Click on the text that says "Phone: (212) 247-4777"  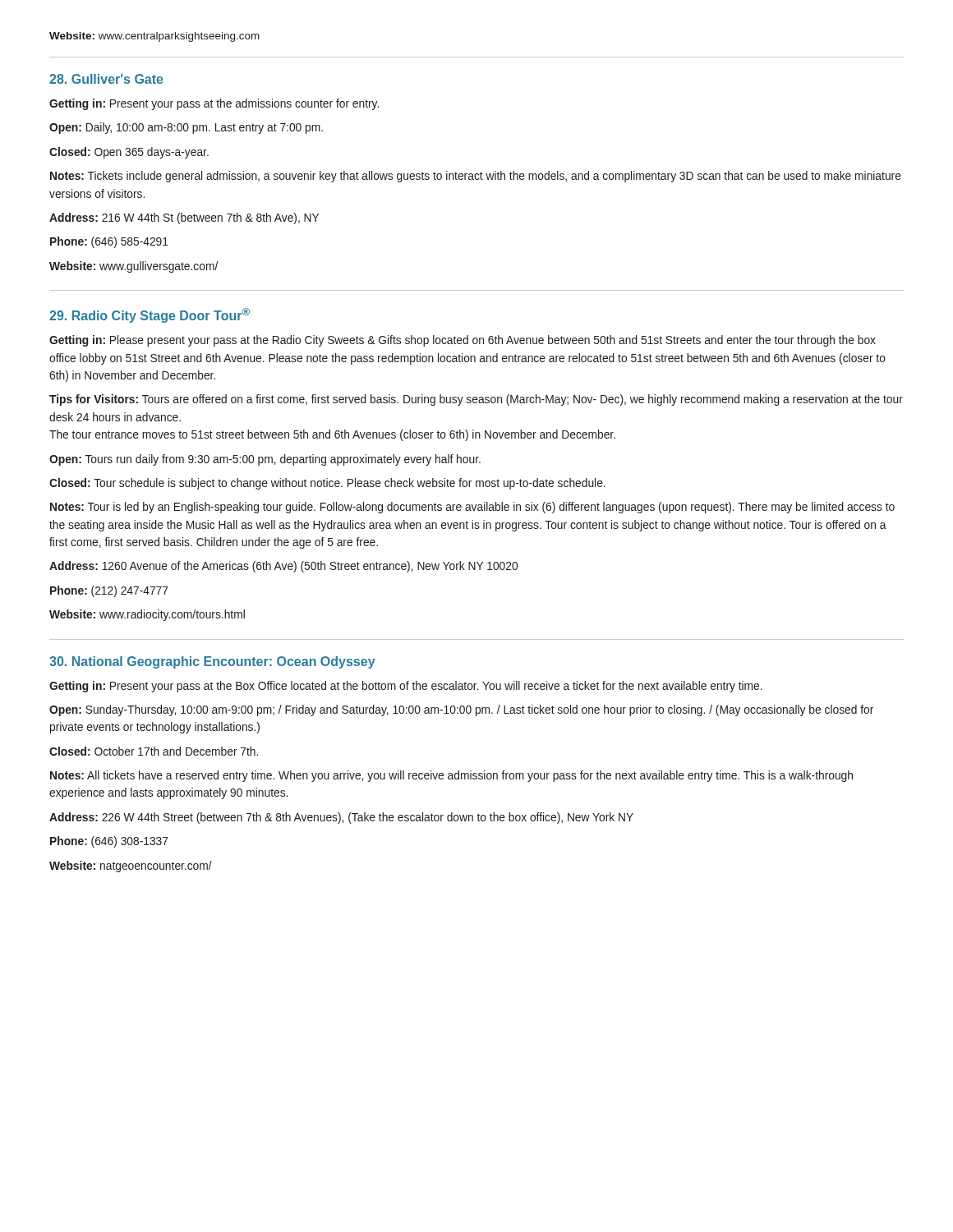click(x=109, y=591)
